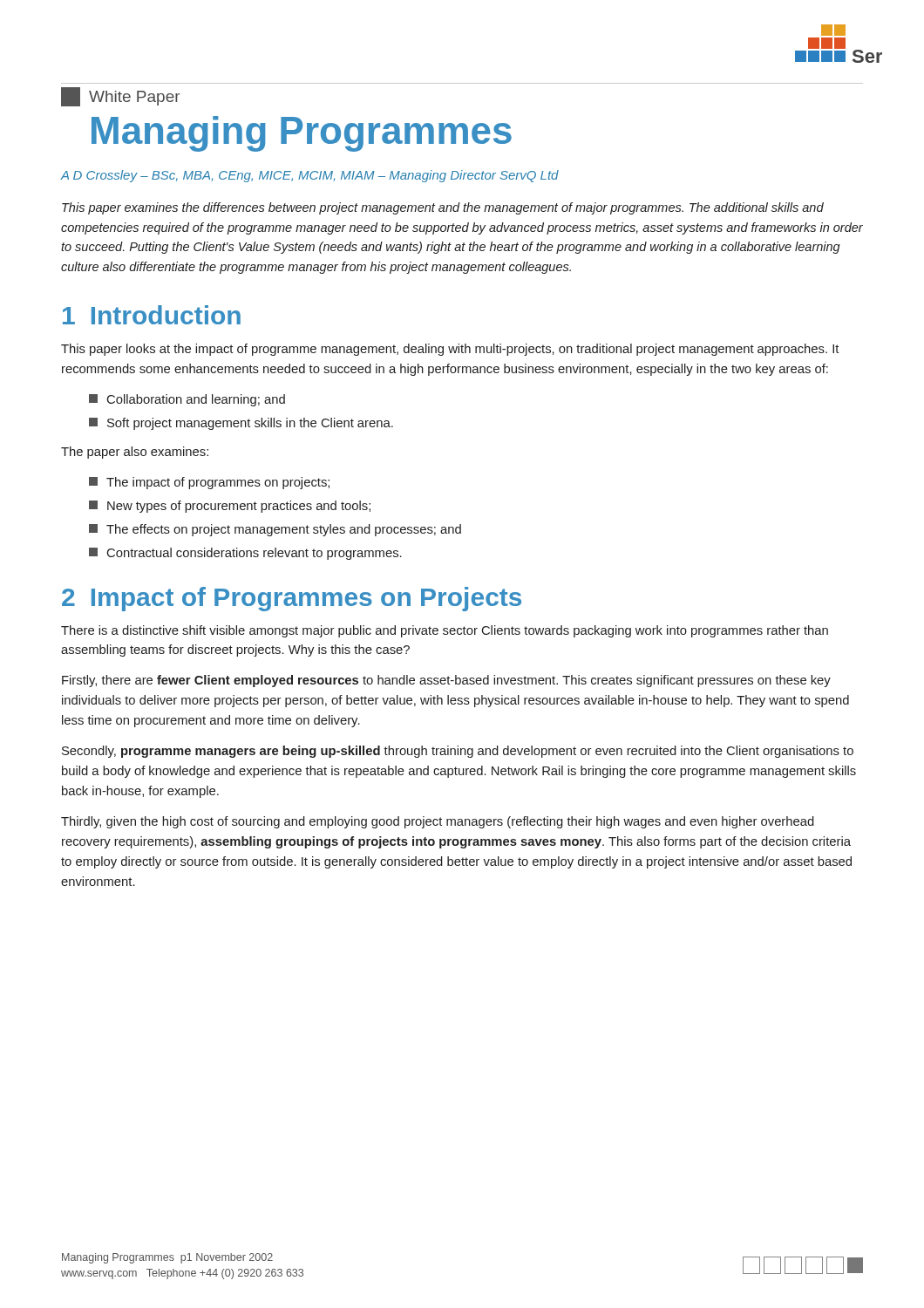Find the block starting "There is a distinctive"
The height and width of the screenshot is (1308, 924).
click(445, 640)
